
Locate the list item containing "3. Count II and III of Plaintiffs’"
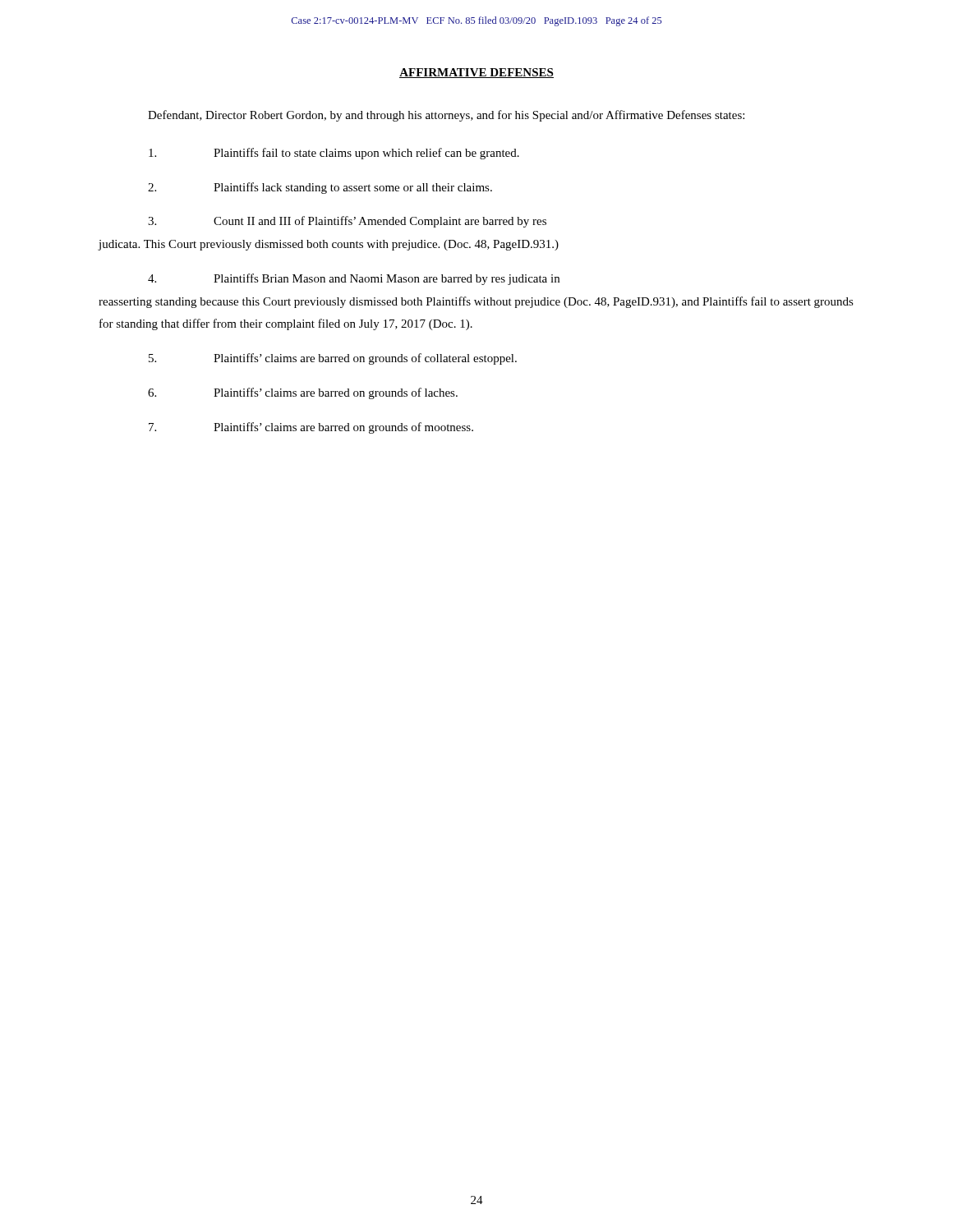[x=476, y=233]
